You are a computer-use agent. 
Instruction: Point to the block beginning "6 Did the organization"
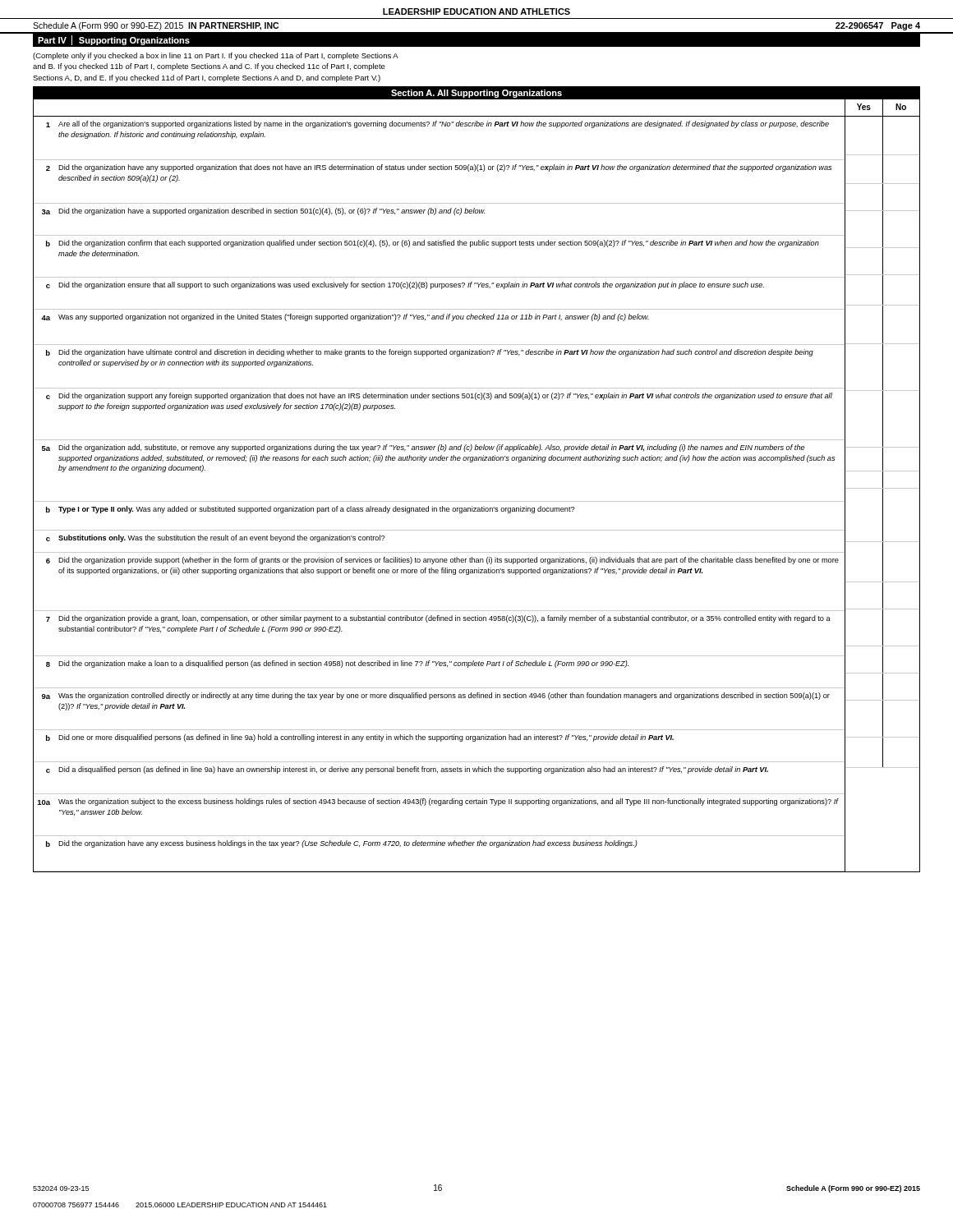click(439, 581)
